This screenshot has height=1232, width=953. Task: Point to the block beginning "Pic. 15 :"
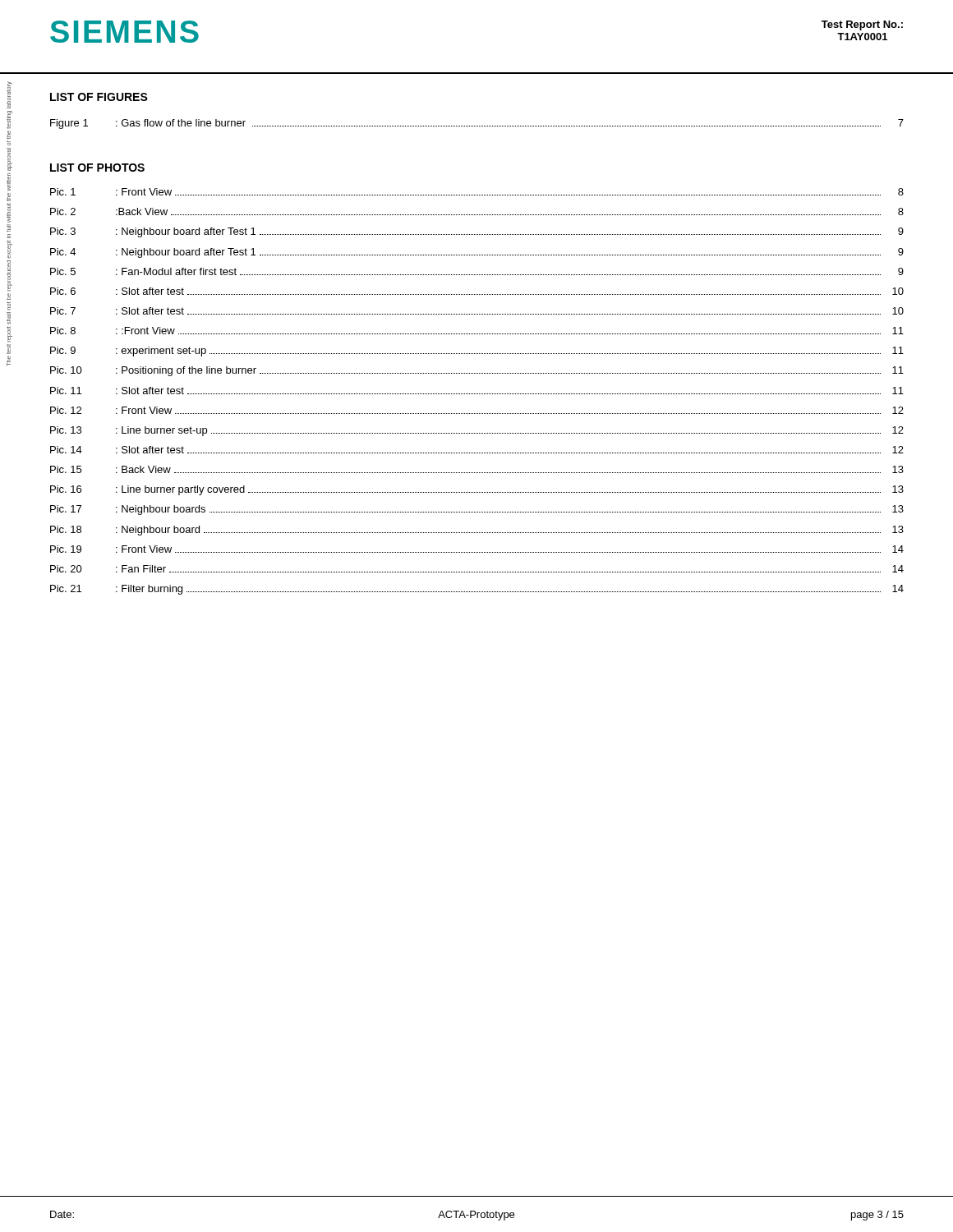(476, 470)
